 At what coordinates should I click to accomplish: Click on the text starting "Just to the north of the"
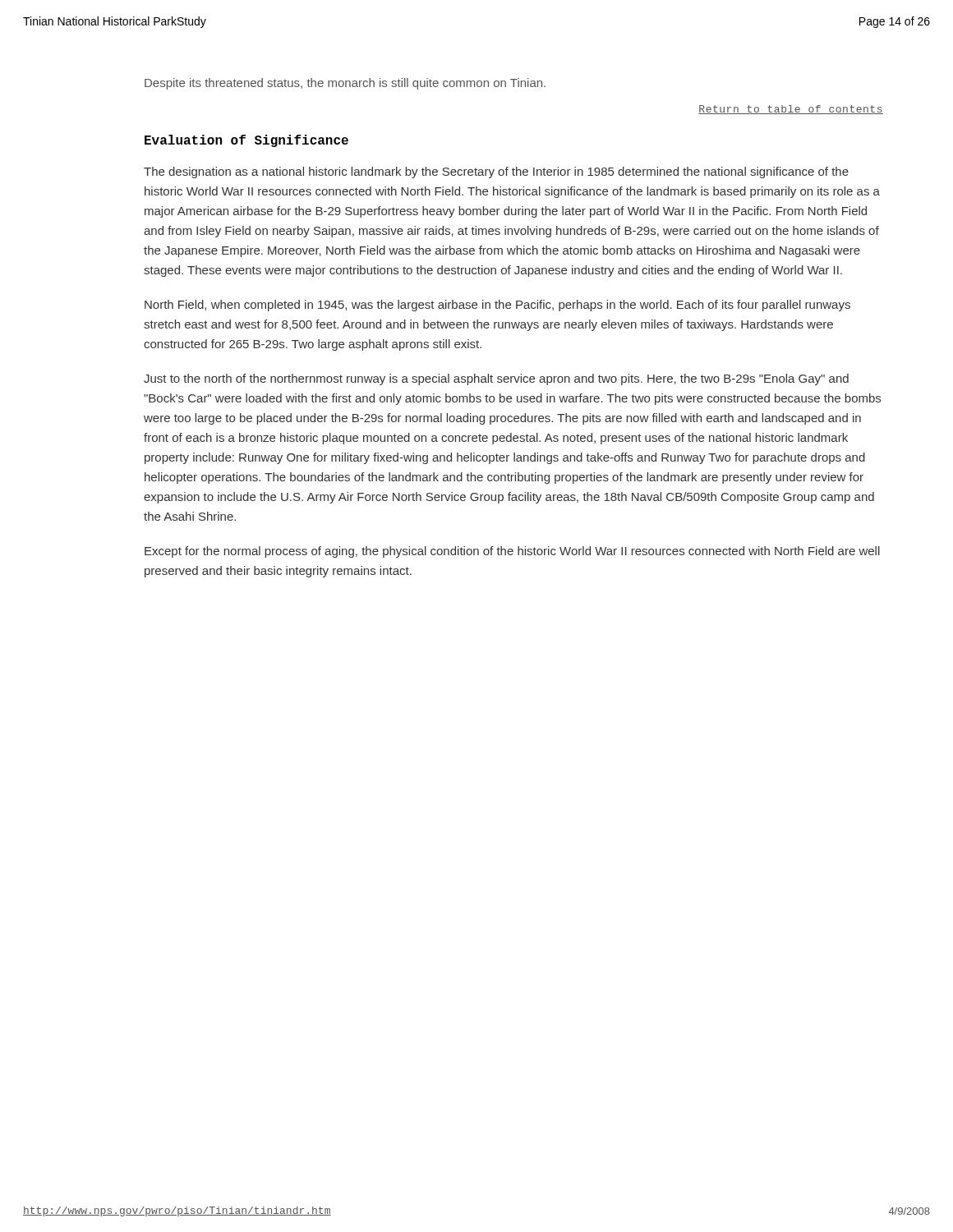(x=513, y=447)
